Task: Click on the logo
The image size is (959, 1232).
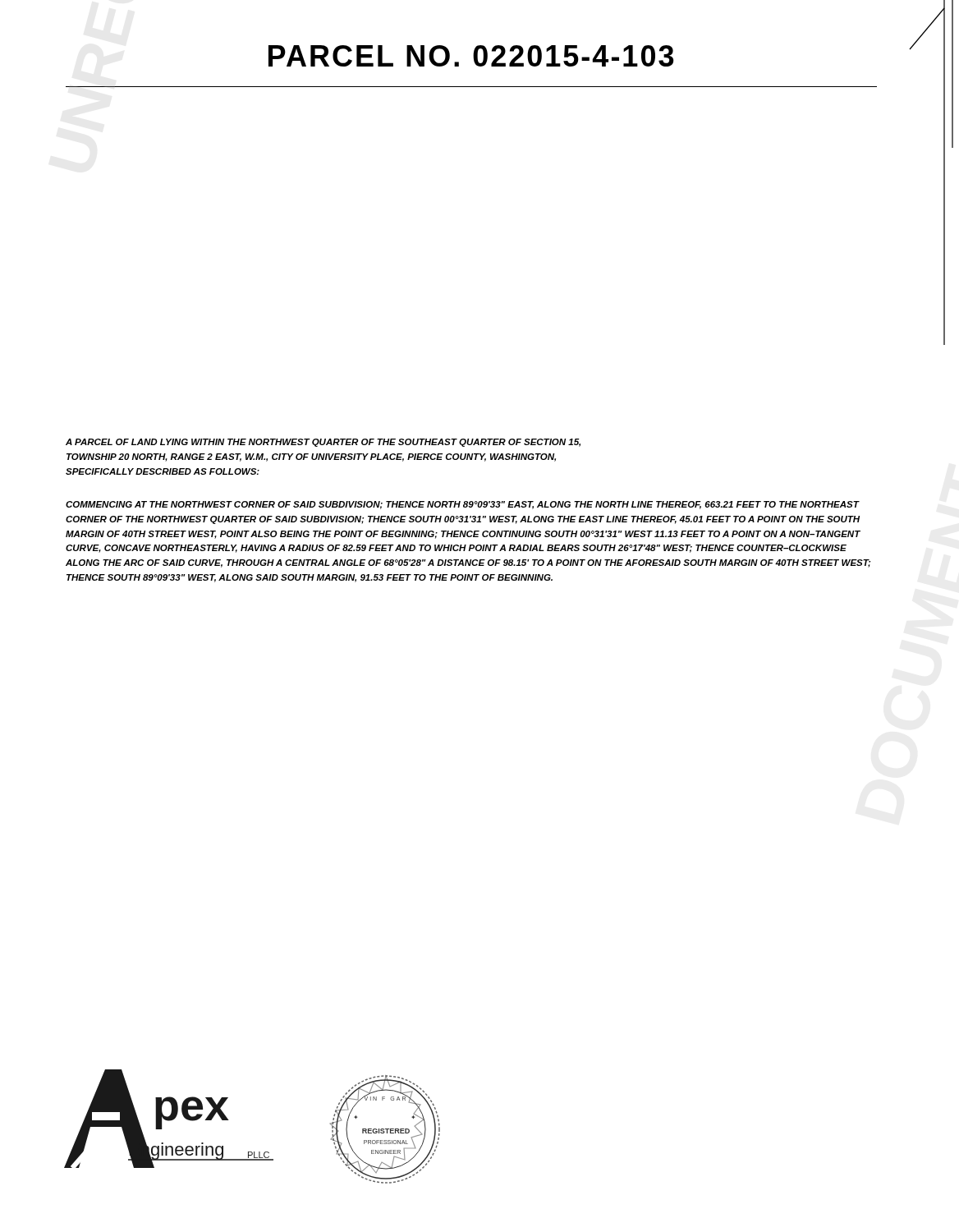Action: pos(167,1119)
